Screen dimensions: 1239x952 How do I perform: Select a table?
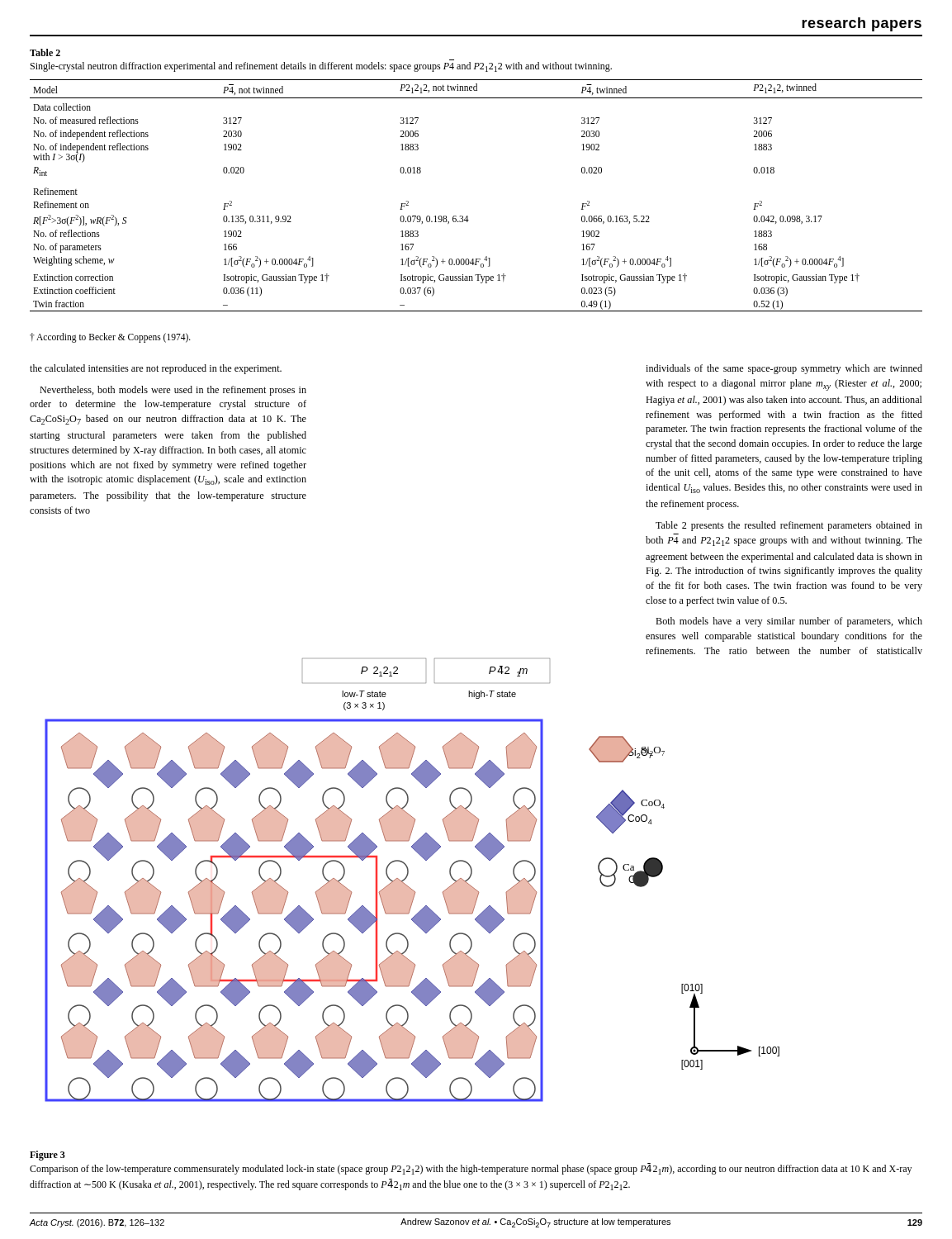pyautogui.click(x=476, y=196)
